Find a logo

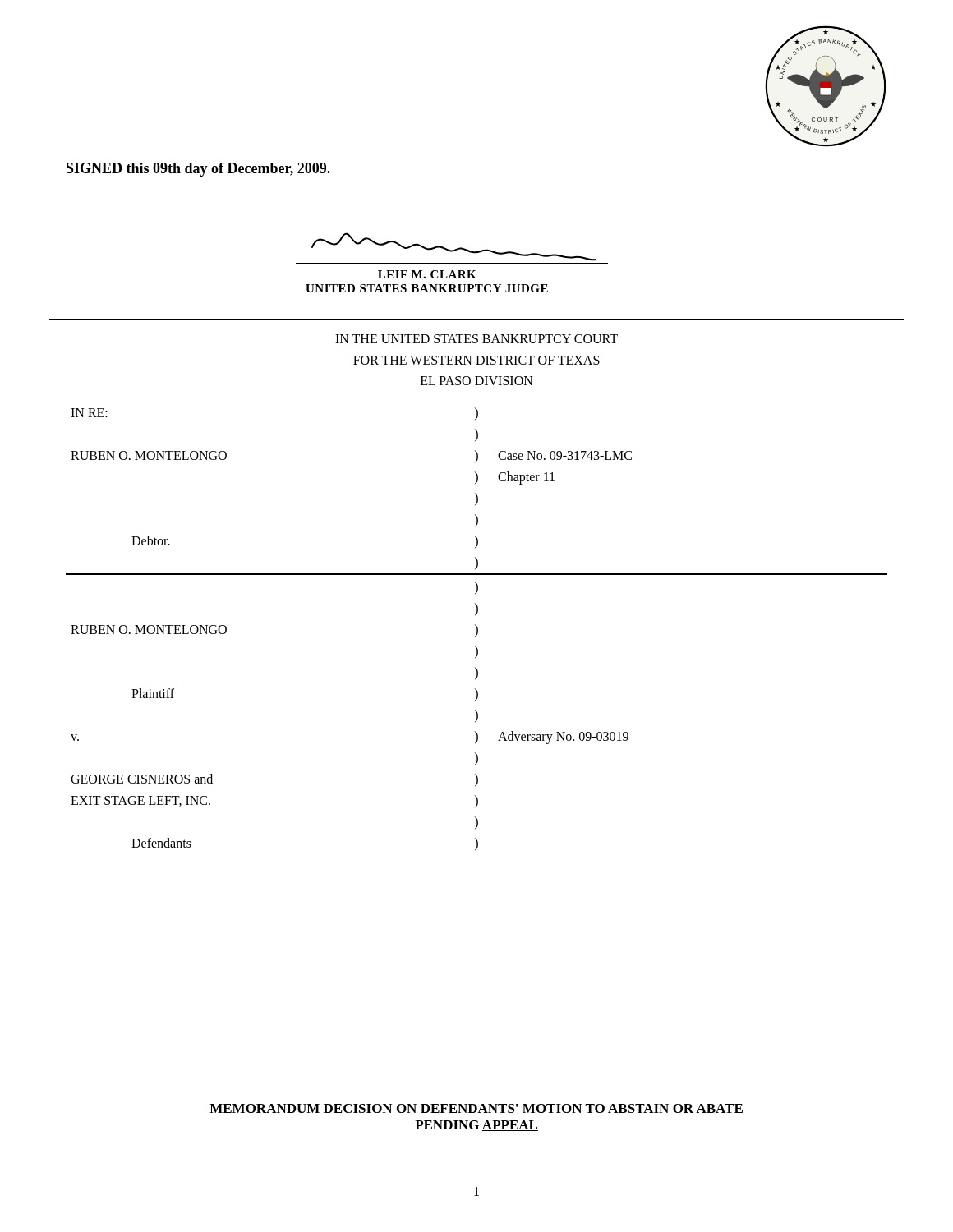826,86
